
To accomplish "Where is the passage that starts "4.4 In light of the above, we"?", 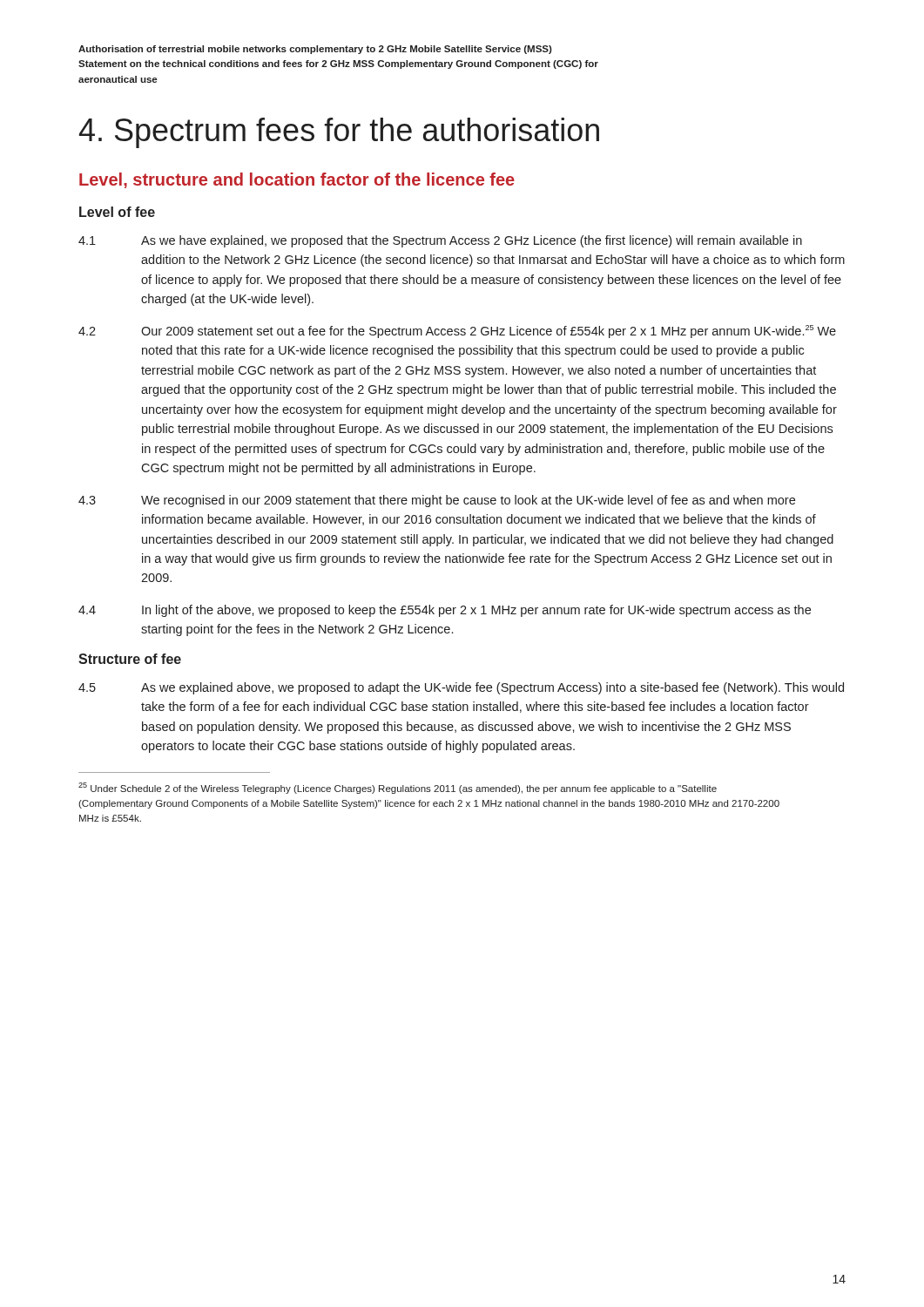I will point(462,620).
